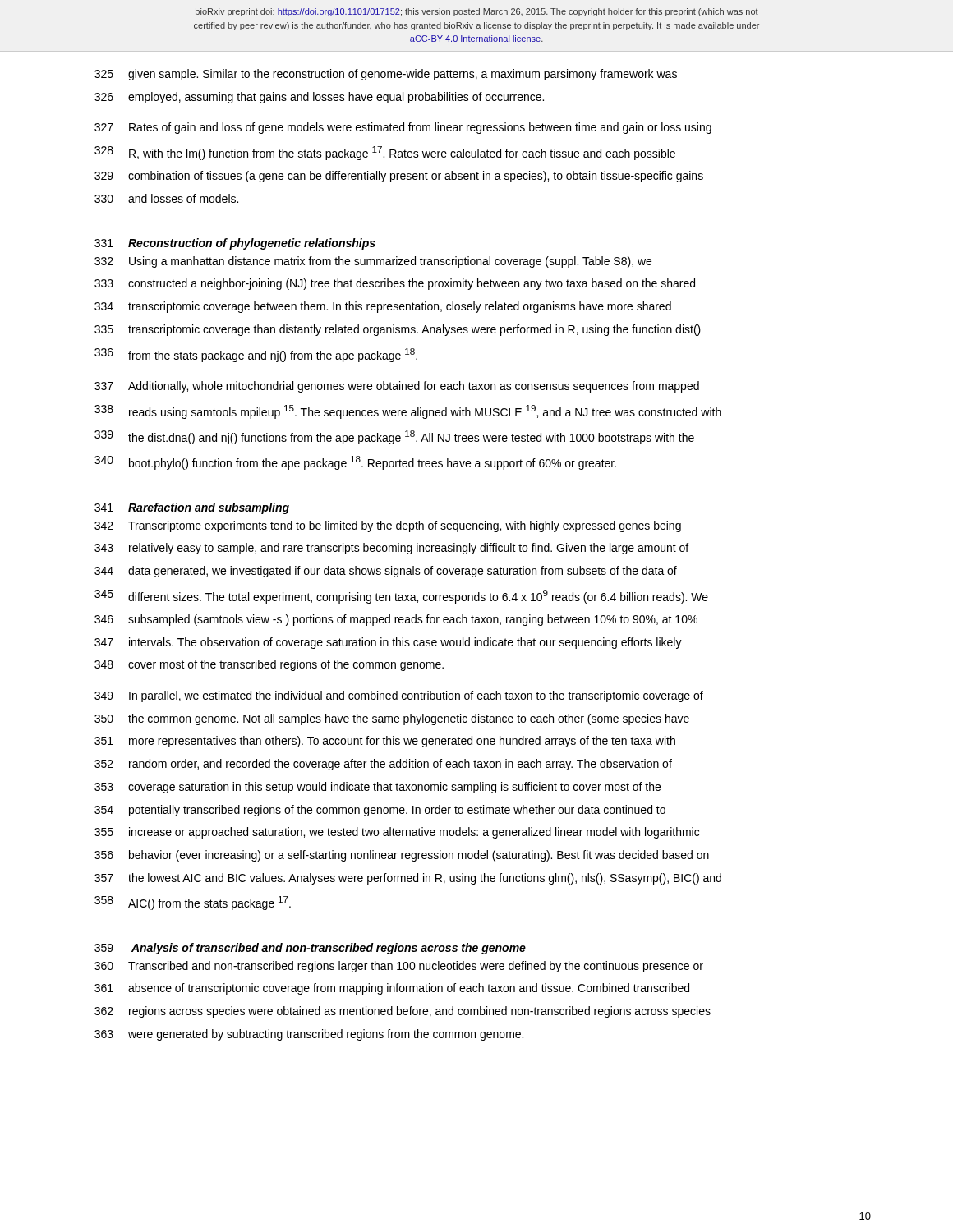Image resolution: width=953 pixels, height=1232 pixels.
Task: Click on the region starting "337 Additionally, whole mitochondrial genomes were obtained for"
Action: pyautogui.click(x=476, y=425)
